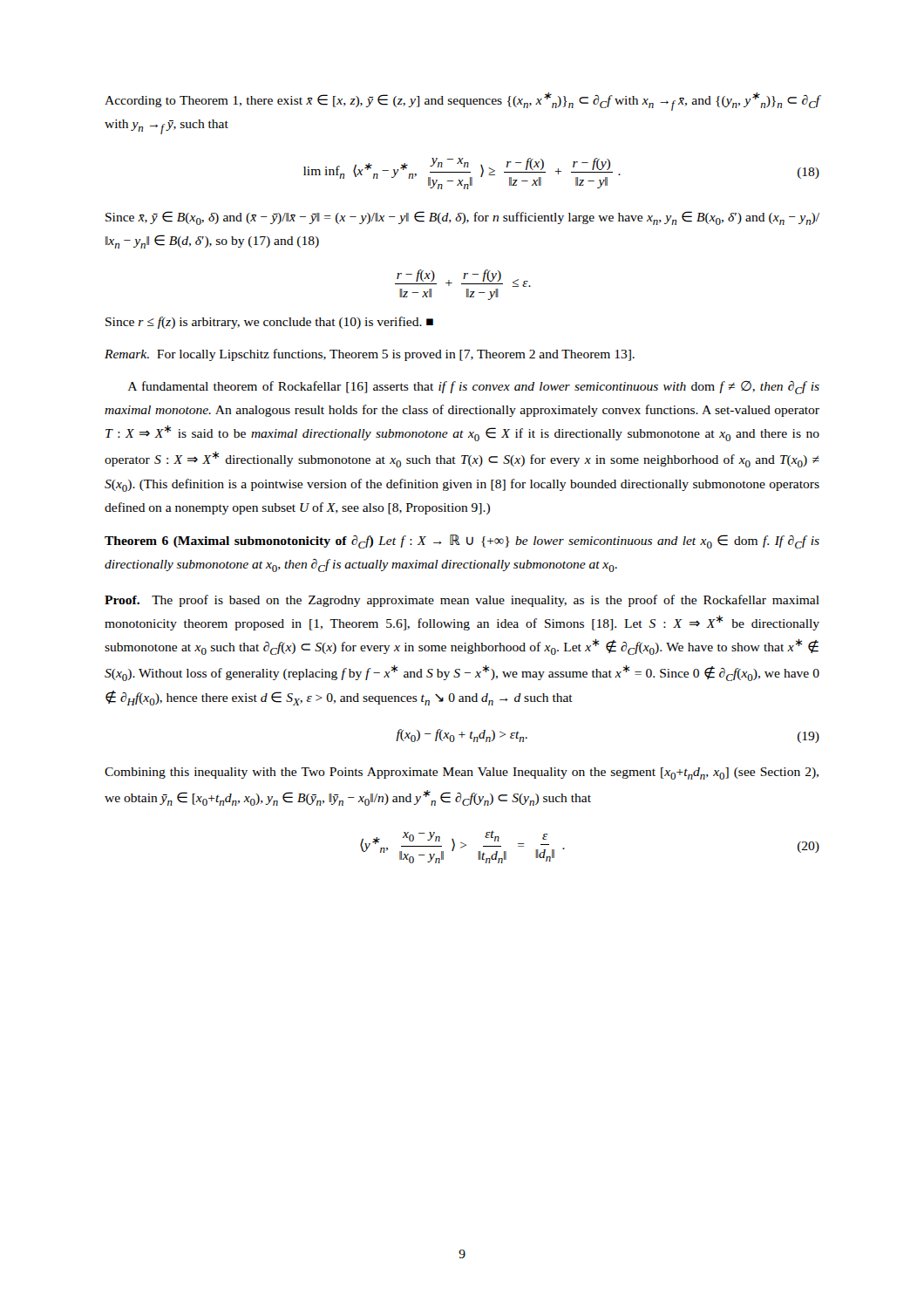Where is the passage that starts "Proof. The proof is"?
924x1308 pixels.
[x=462, y=650]
